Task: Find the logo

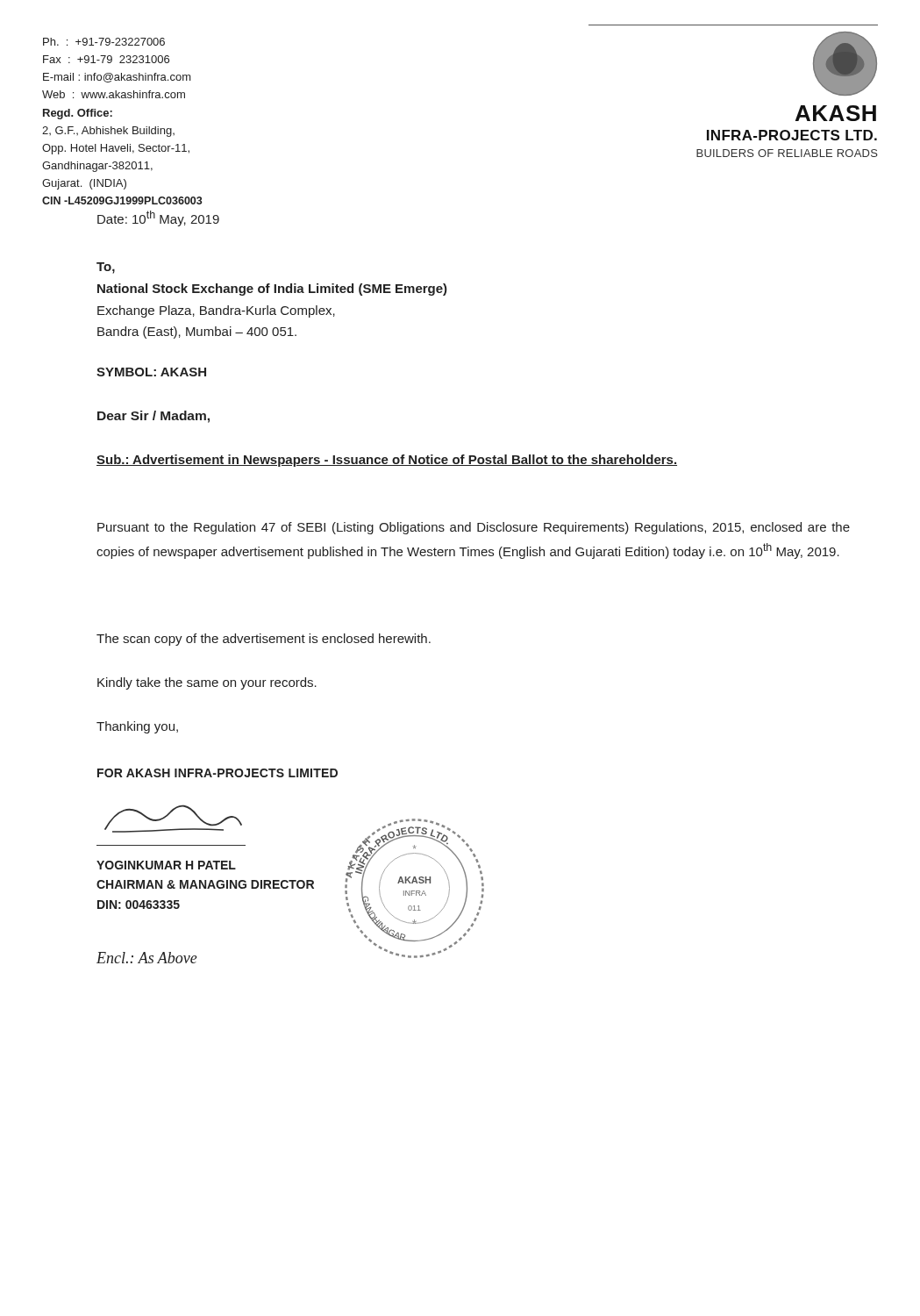Action: pos(733,95)
